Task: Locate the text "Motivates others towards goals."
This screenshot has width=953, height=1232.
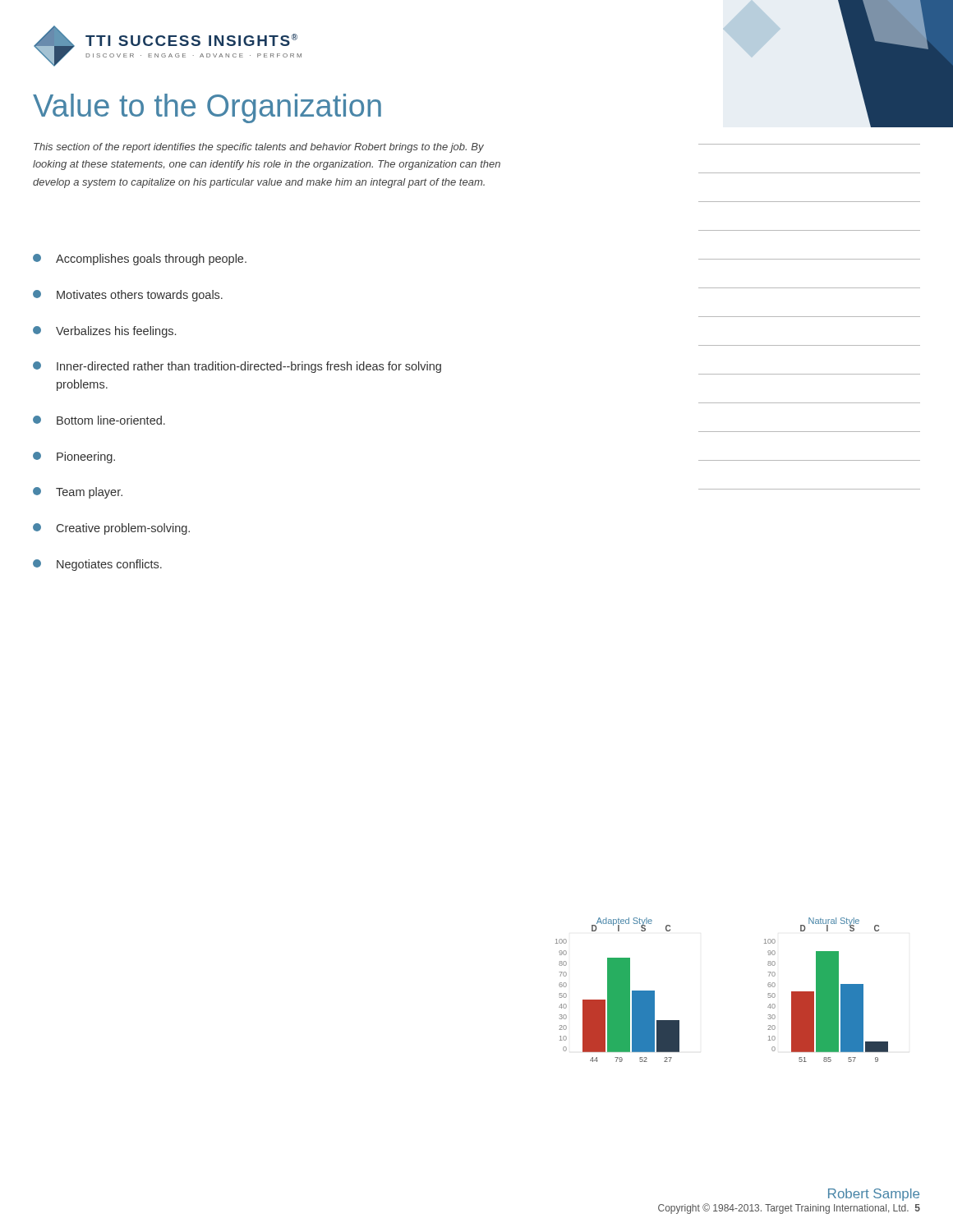Action: point(128,295)
